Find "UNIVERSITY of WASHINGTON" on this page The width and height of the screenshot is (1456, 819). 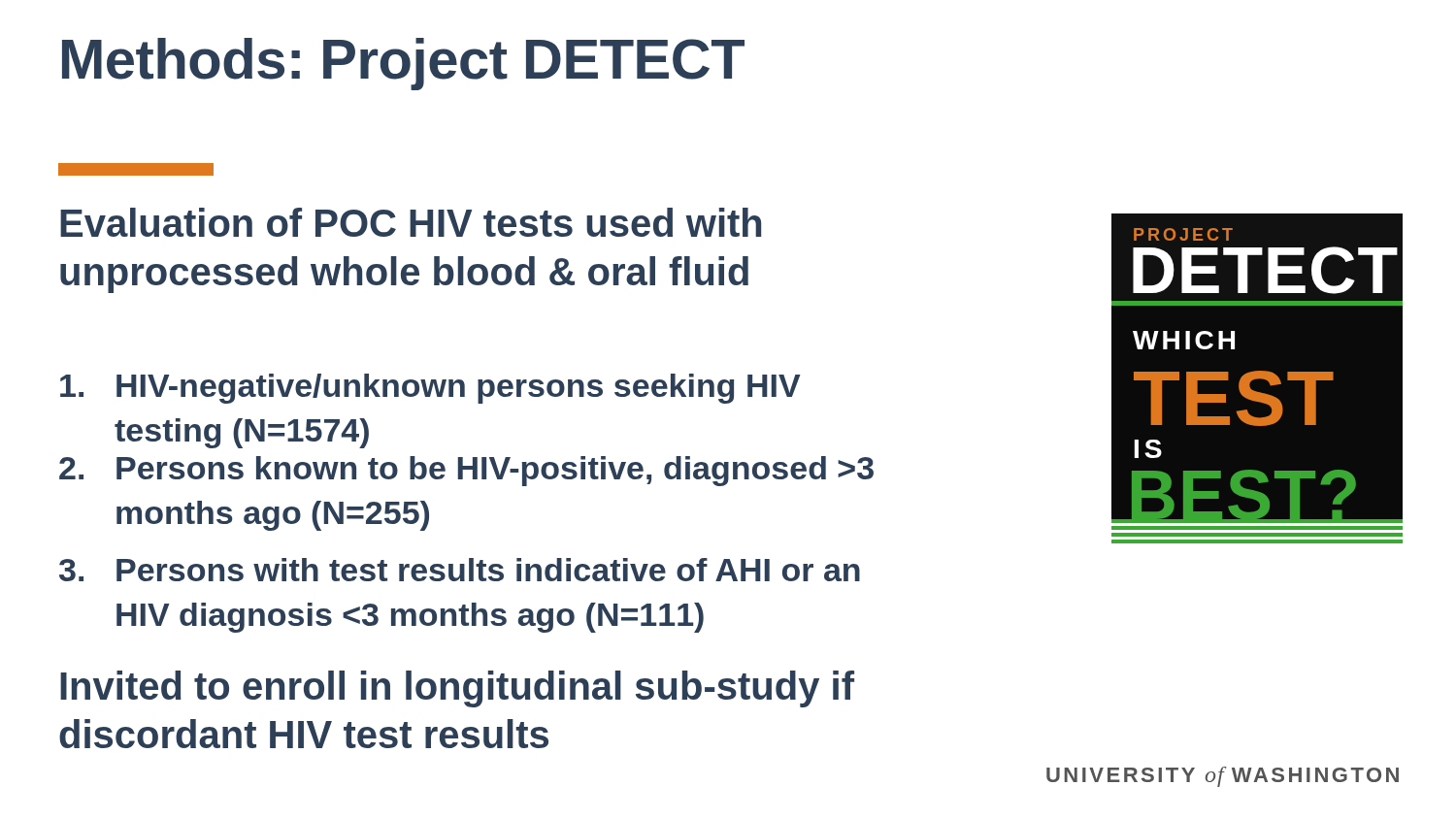pyautogui.click(x=1224, y=774)
